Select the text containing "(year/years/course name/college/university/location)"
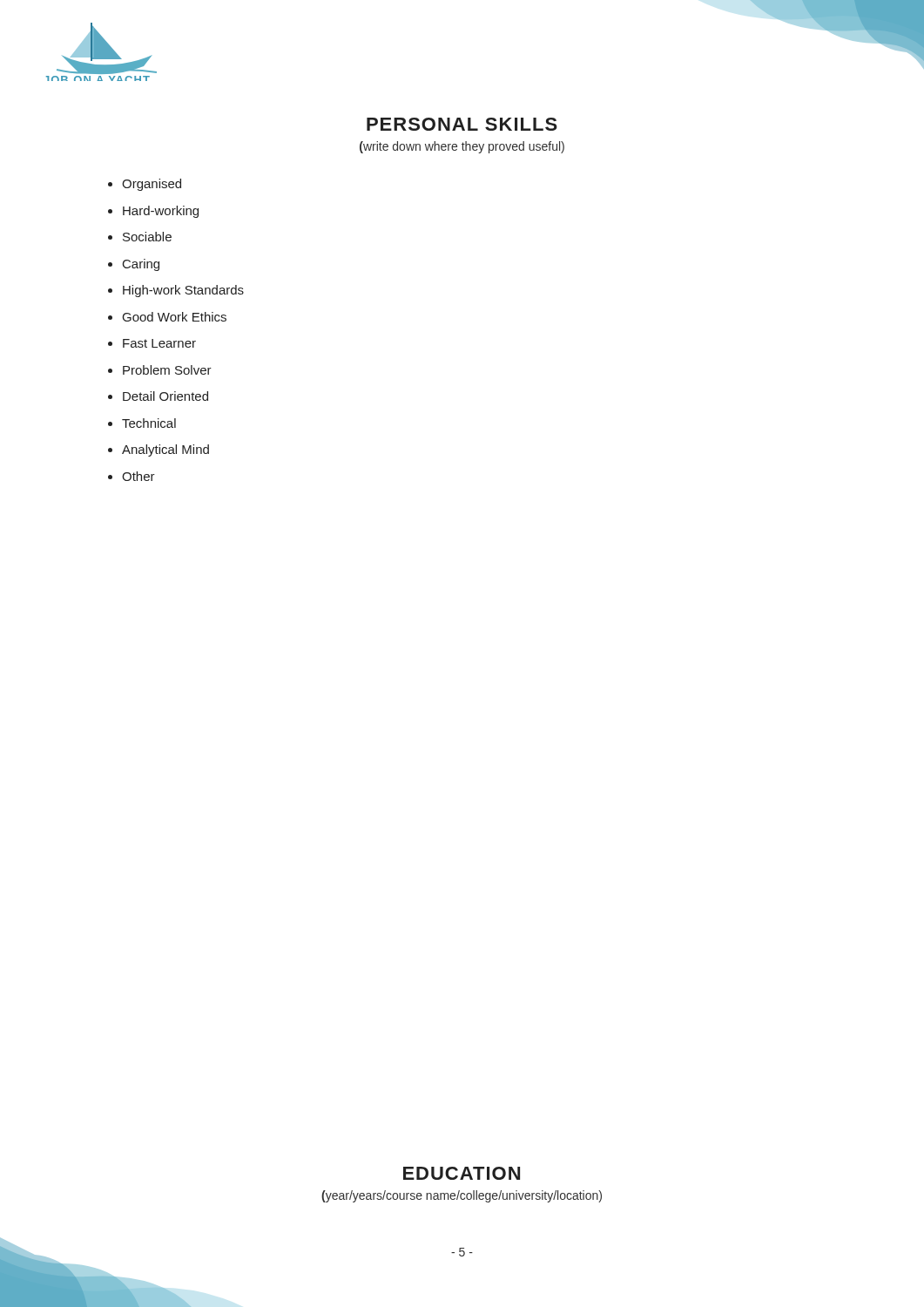 coord(462,1195)
